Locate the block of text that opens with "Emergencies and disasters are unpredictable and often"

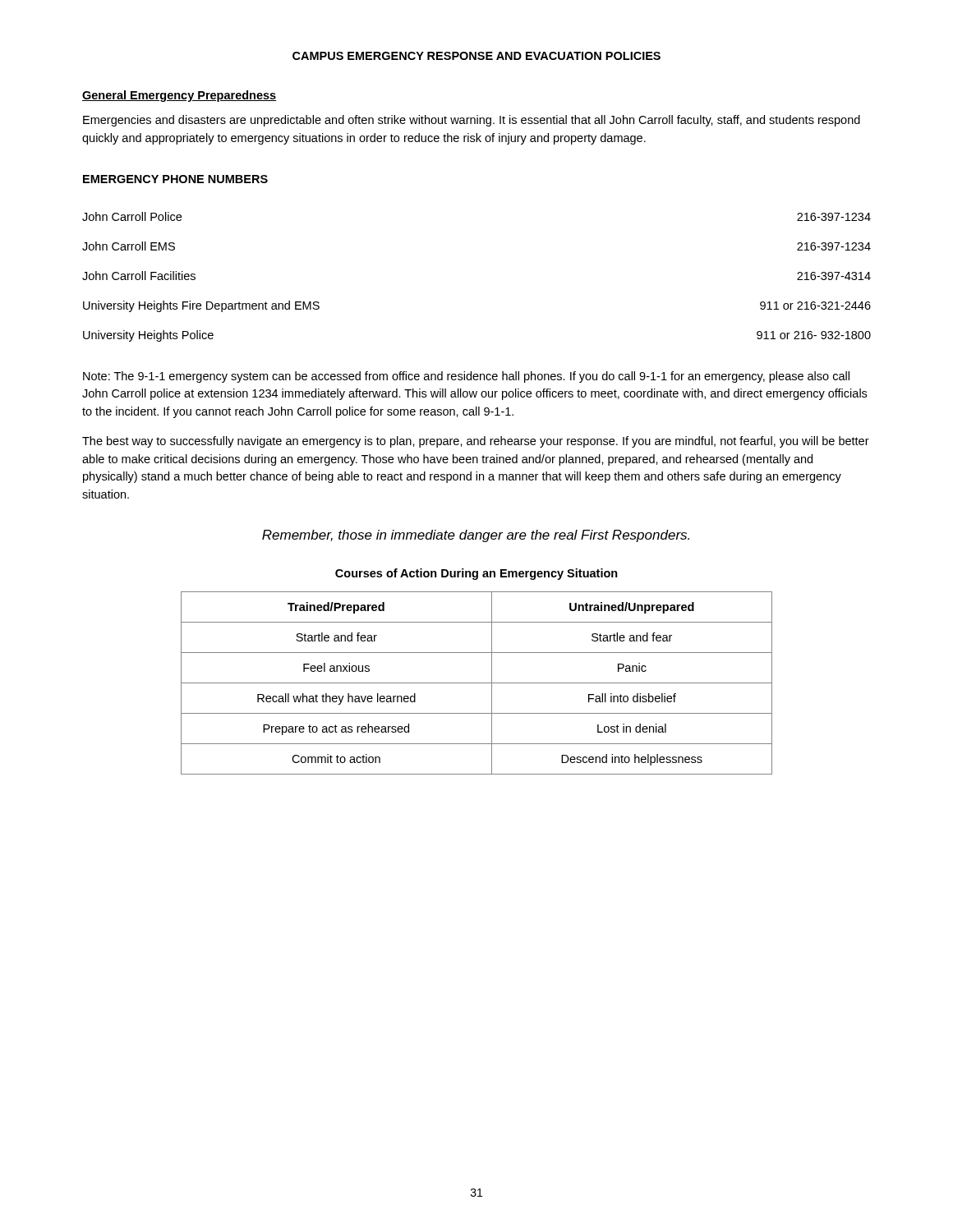(x=471, y=129)
